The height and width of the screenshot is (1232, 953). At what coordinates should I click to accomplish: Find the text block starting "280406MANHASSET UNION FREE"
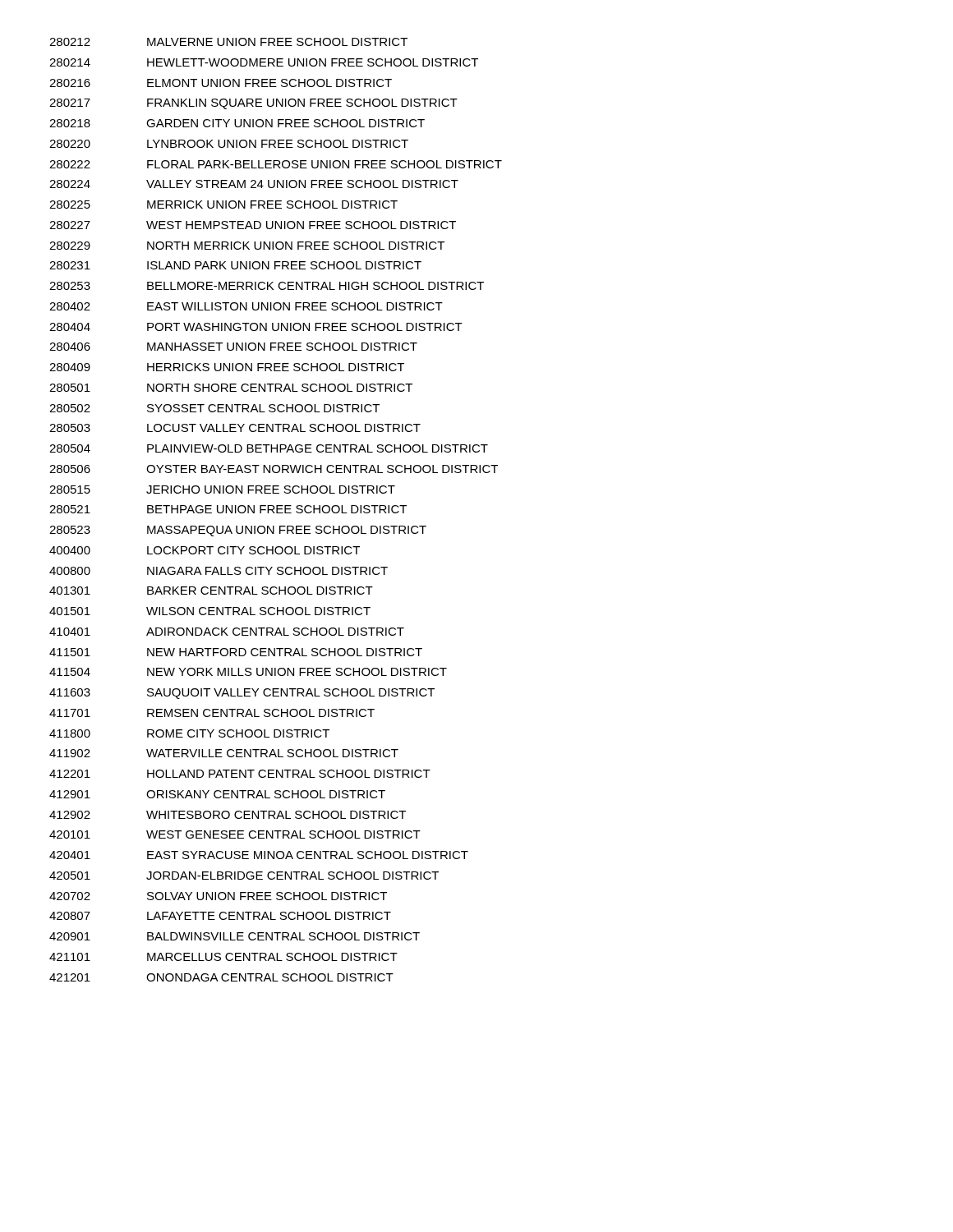(x=233, y=347)
